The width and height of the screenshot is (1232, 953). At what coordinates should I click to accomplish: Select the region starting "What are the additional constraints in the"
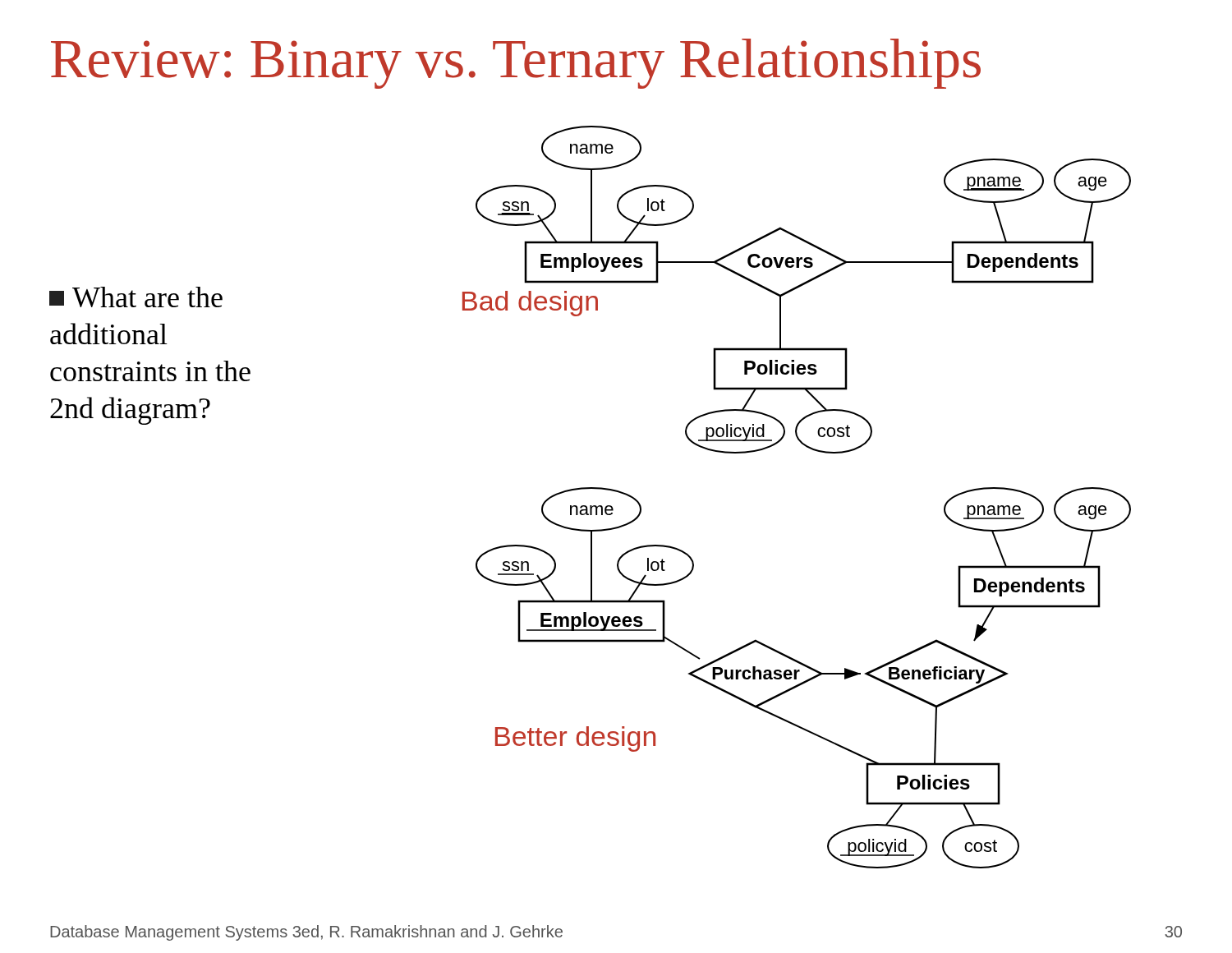click(x=150, y=353)
